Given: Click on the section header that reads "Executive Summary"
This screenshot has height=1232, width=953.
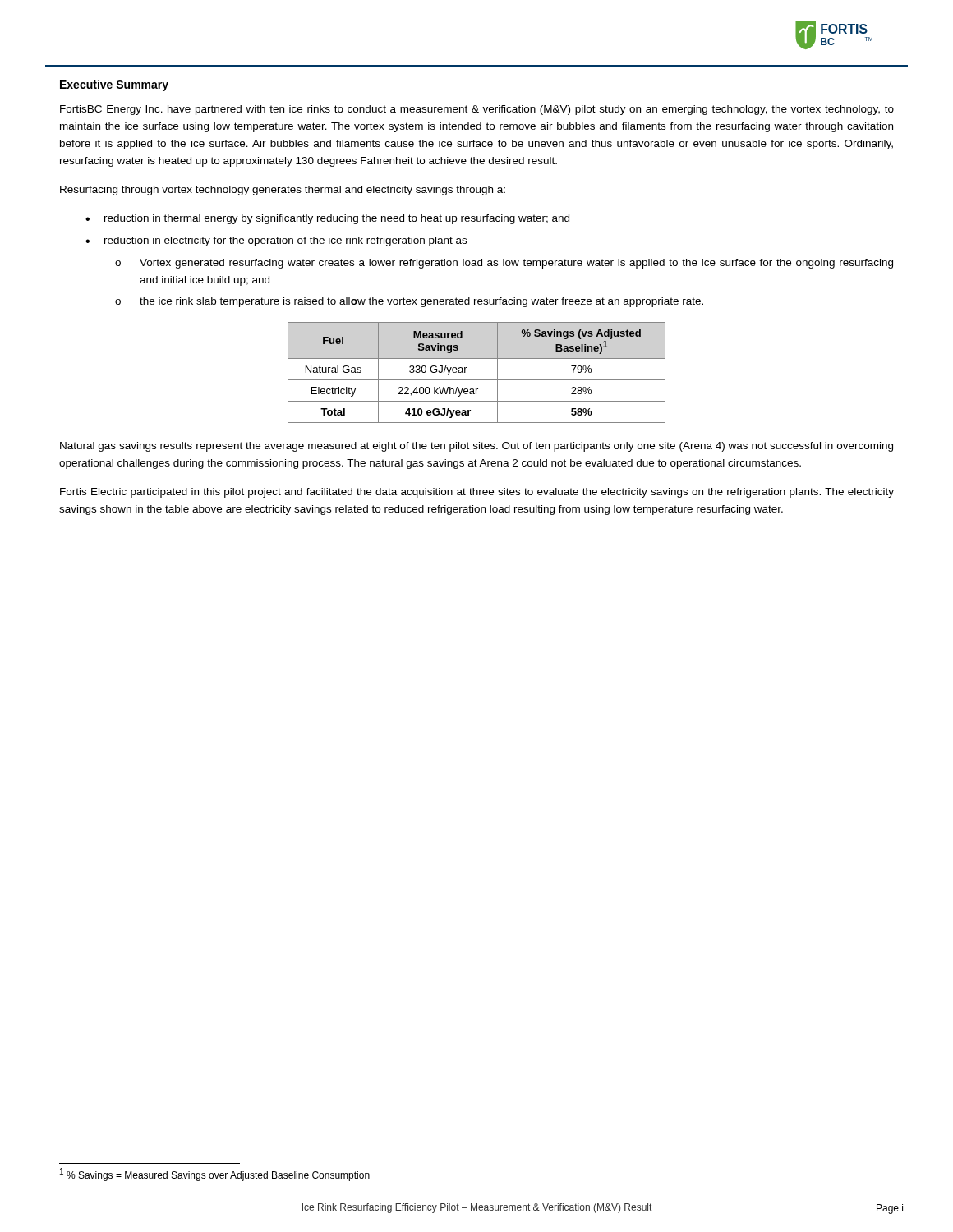Looking at the screenshot, I should (x=114, y=85).
